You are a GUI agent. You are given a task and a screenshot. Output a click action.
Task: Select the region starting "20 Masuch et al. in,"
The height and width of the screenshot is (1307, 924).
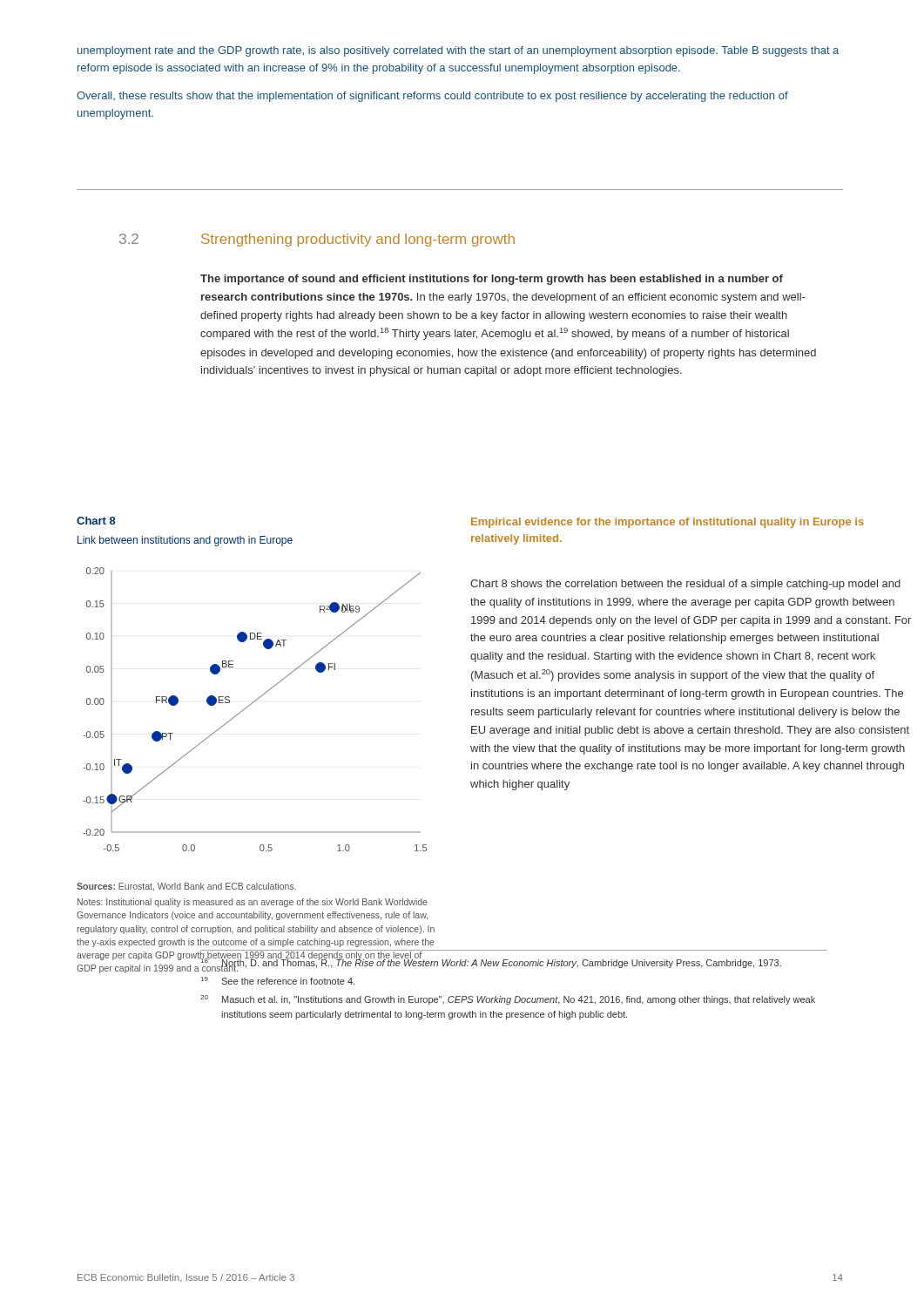tap(514, 1007)
